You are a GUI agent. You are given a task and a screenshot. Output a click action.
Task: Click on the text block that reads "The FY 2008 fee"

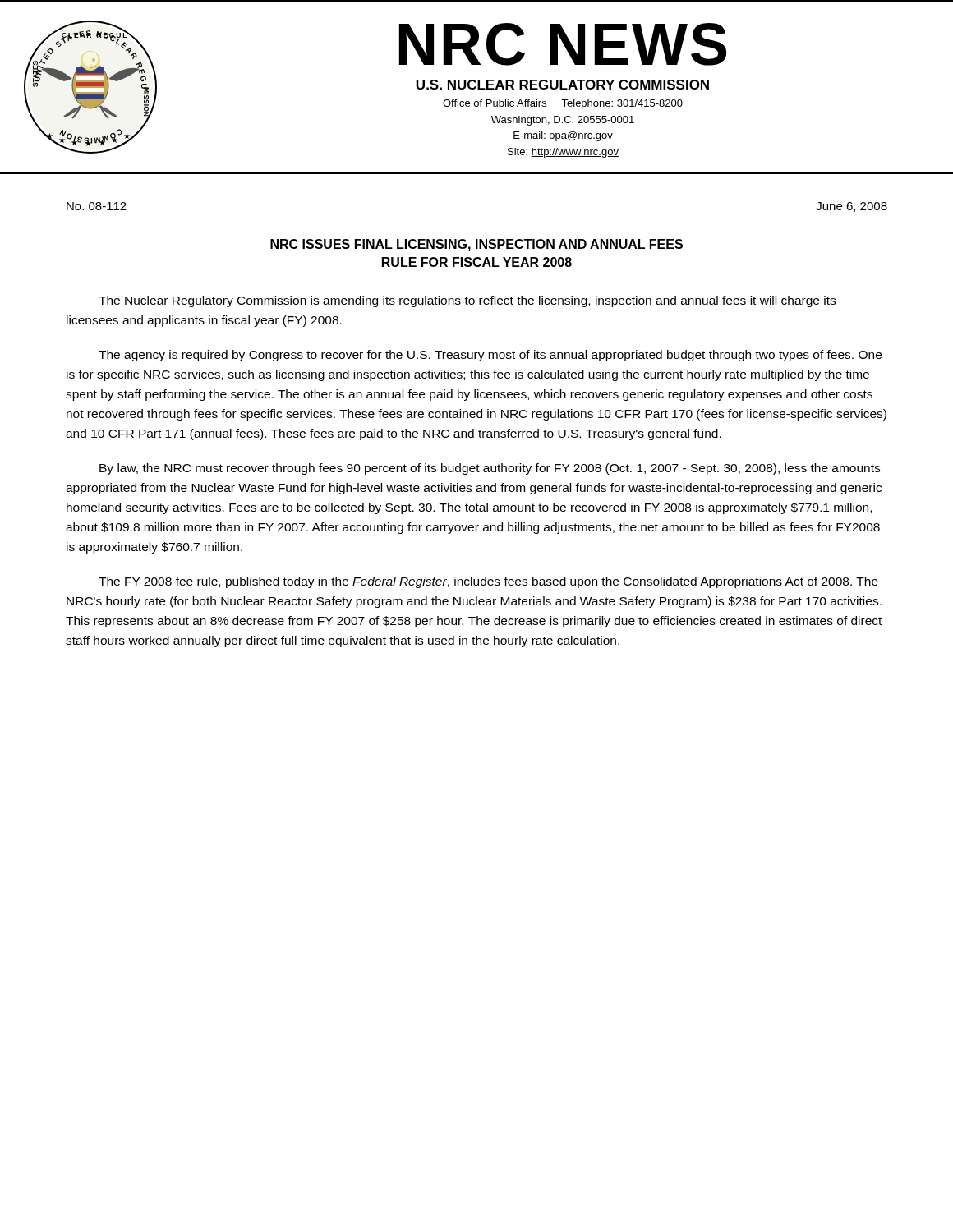pyautogui.click(x=474, y=611)
